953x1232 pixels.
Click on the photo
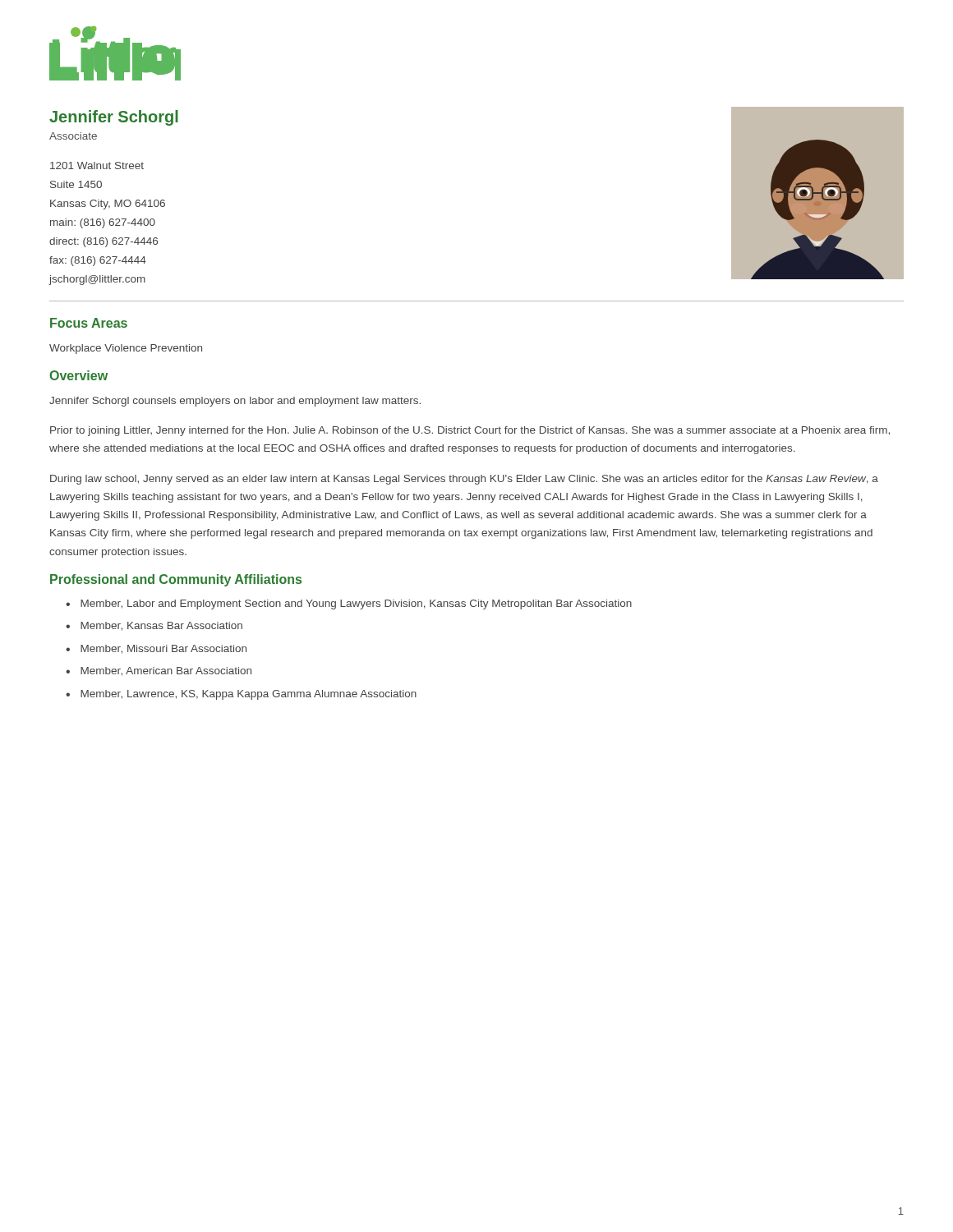tap(817, 194)
